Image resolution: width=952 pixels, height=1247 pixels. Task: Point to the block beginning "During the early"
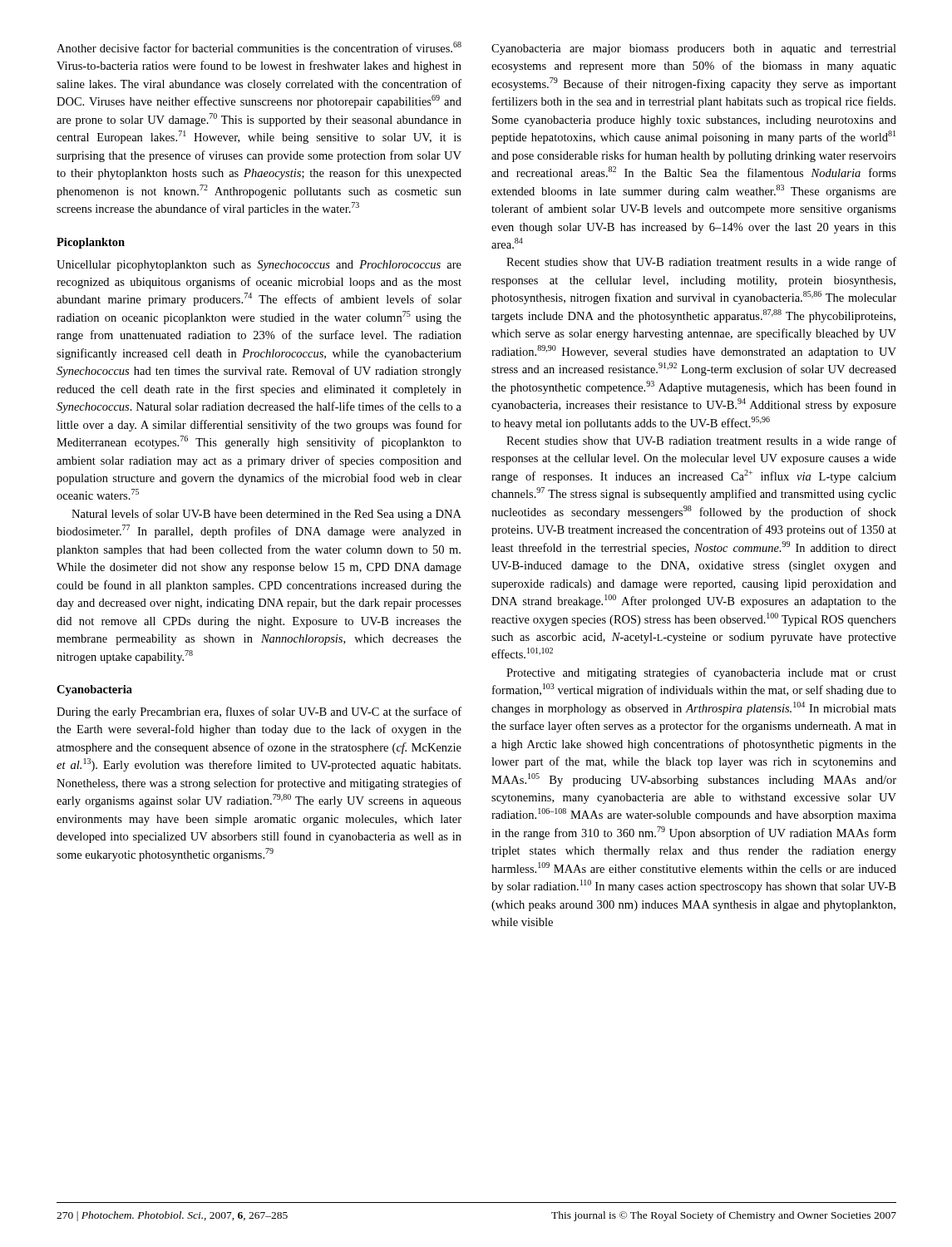[259, 784]
